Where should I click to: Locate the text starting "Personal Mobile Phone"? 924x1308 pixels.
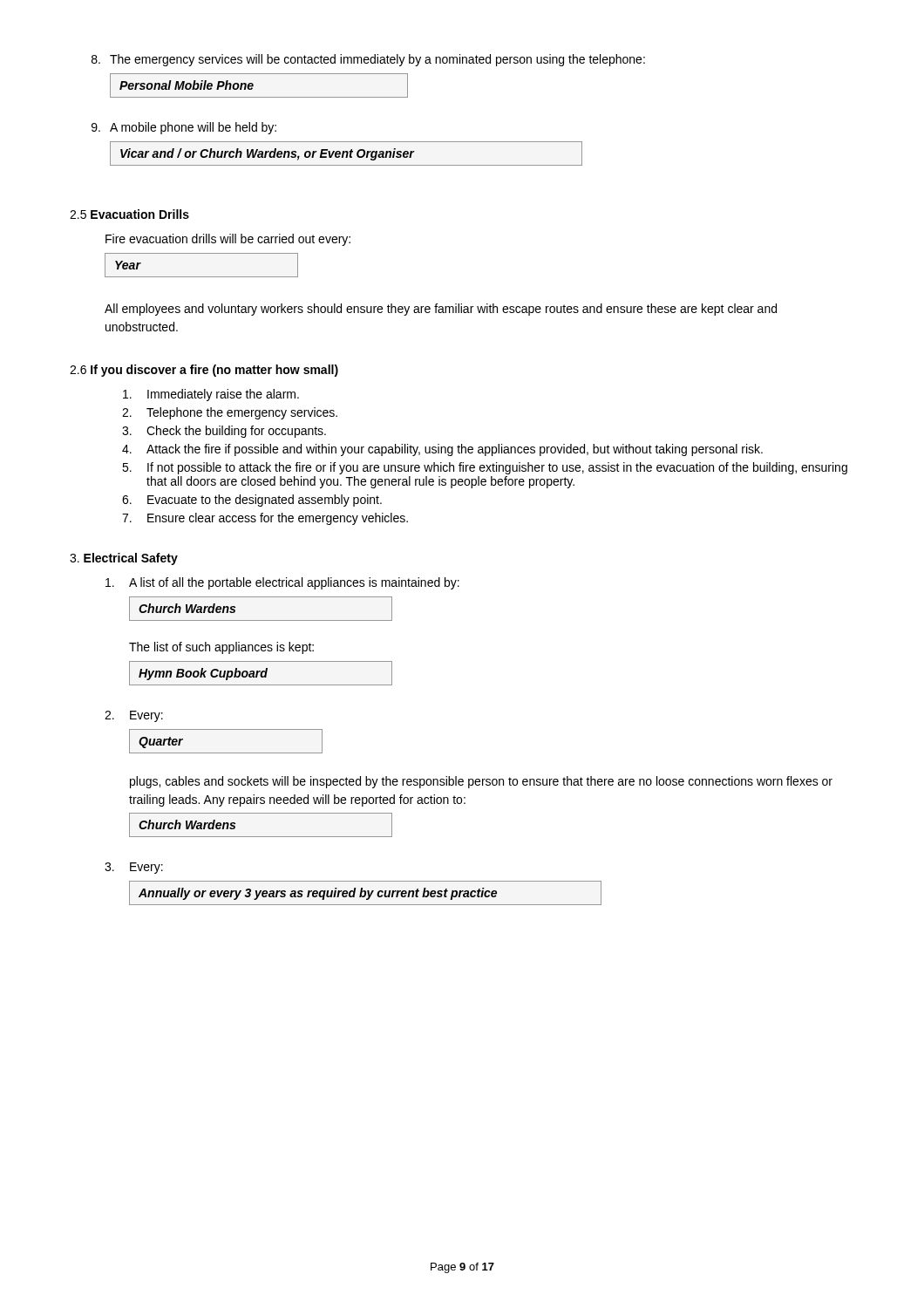pos(187,85)
